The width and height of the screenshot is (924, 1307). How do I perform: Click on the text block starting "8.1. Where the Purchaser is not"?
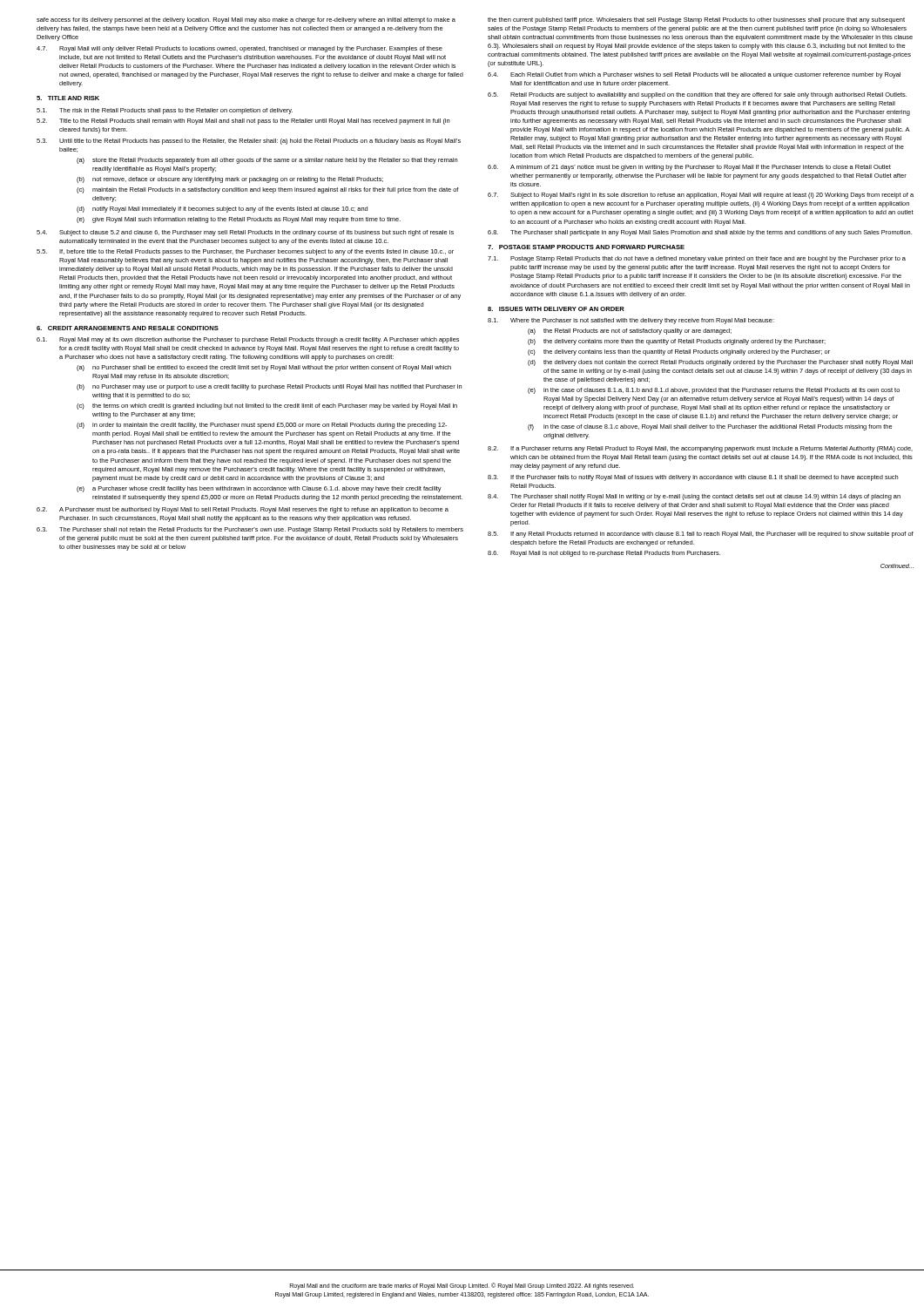701,379
